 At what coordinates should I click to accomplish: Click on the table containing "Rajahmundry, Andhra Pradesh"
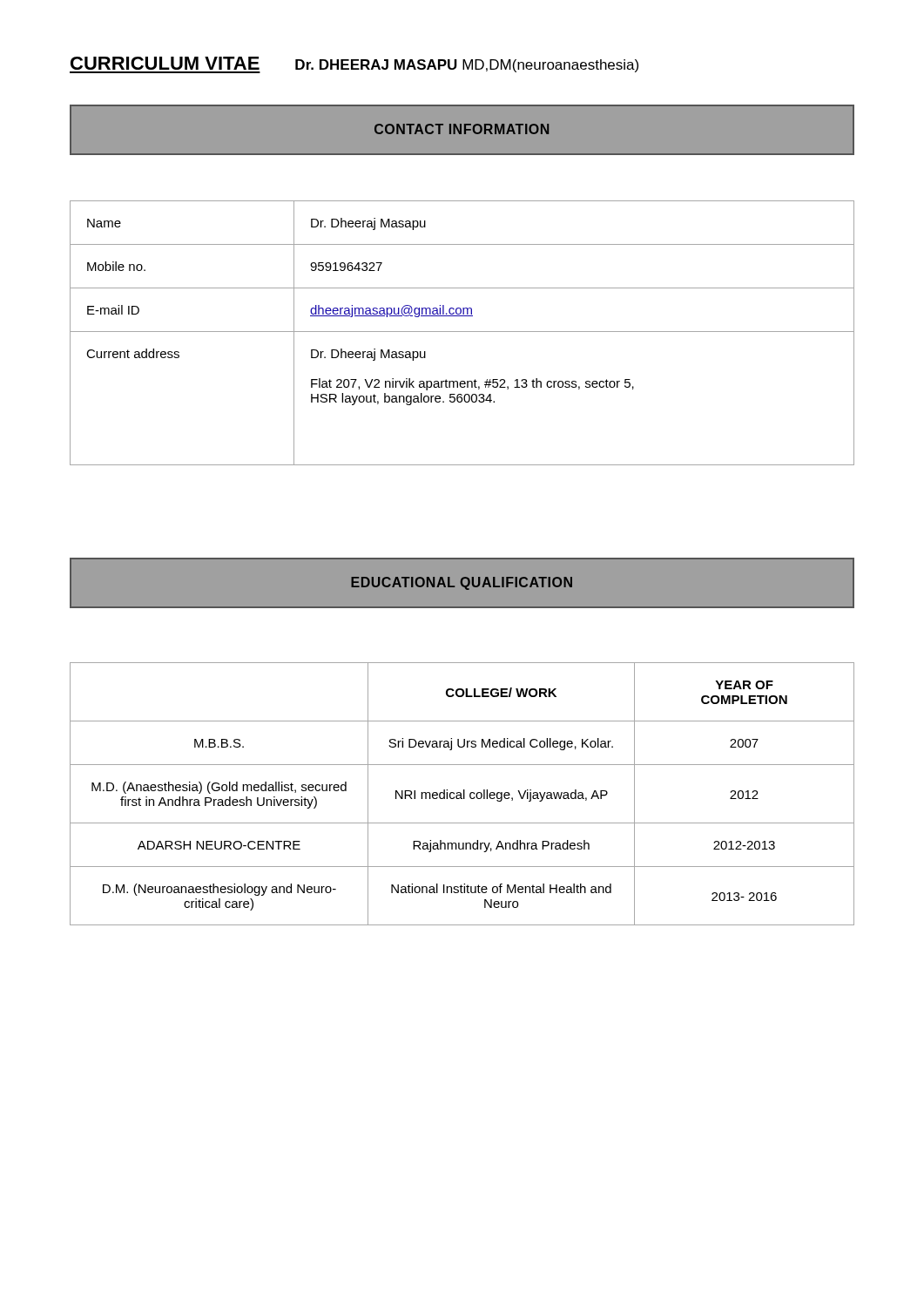click(462, 794)
